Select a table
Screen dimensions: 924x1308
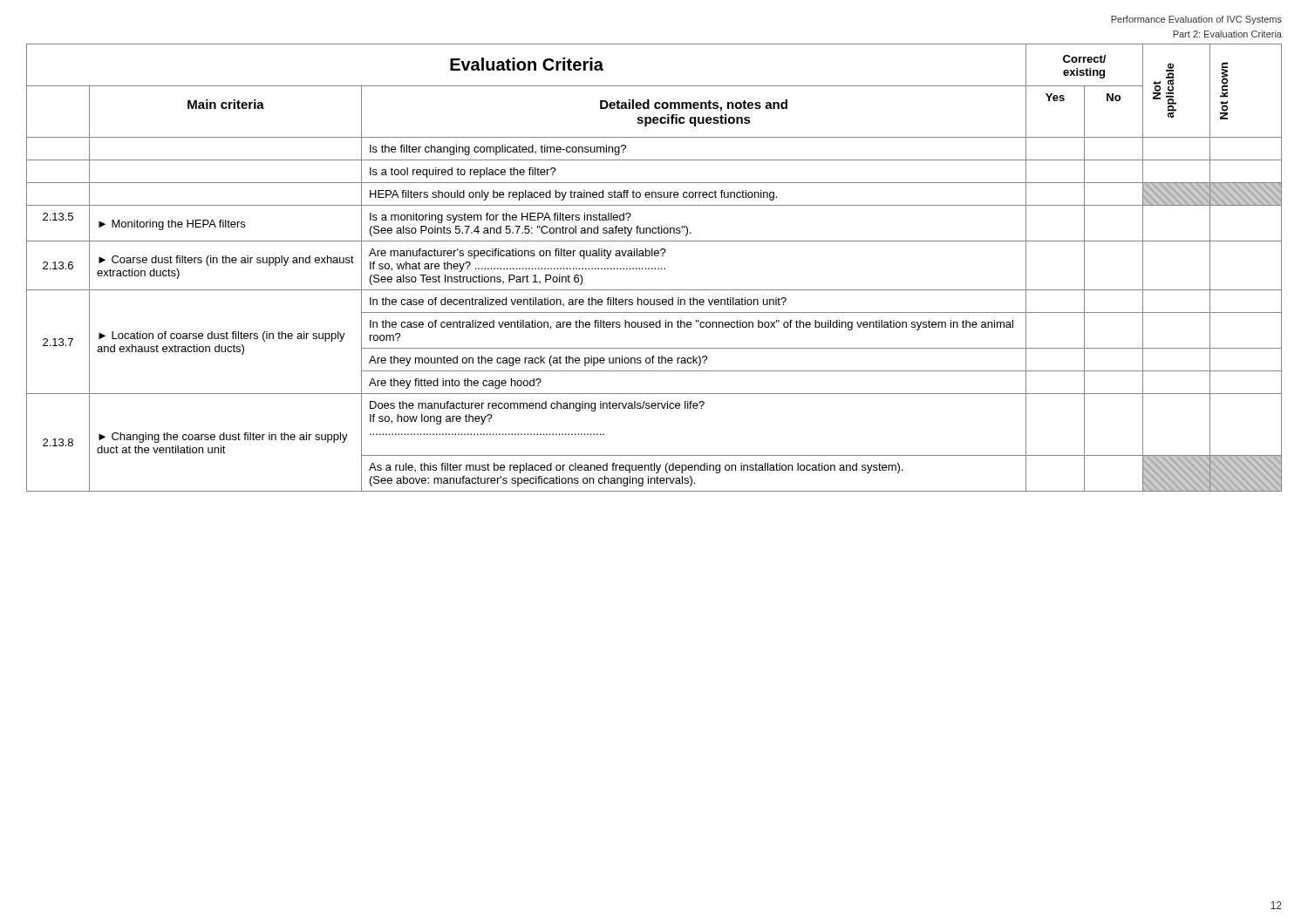click(654, 268)
